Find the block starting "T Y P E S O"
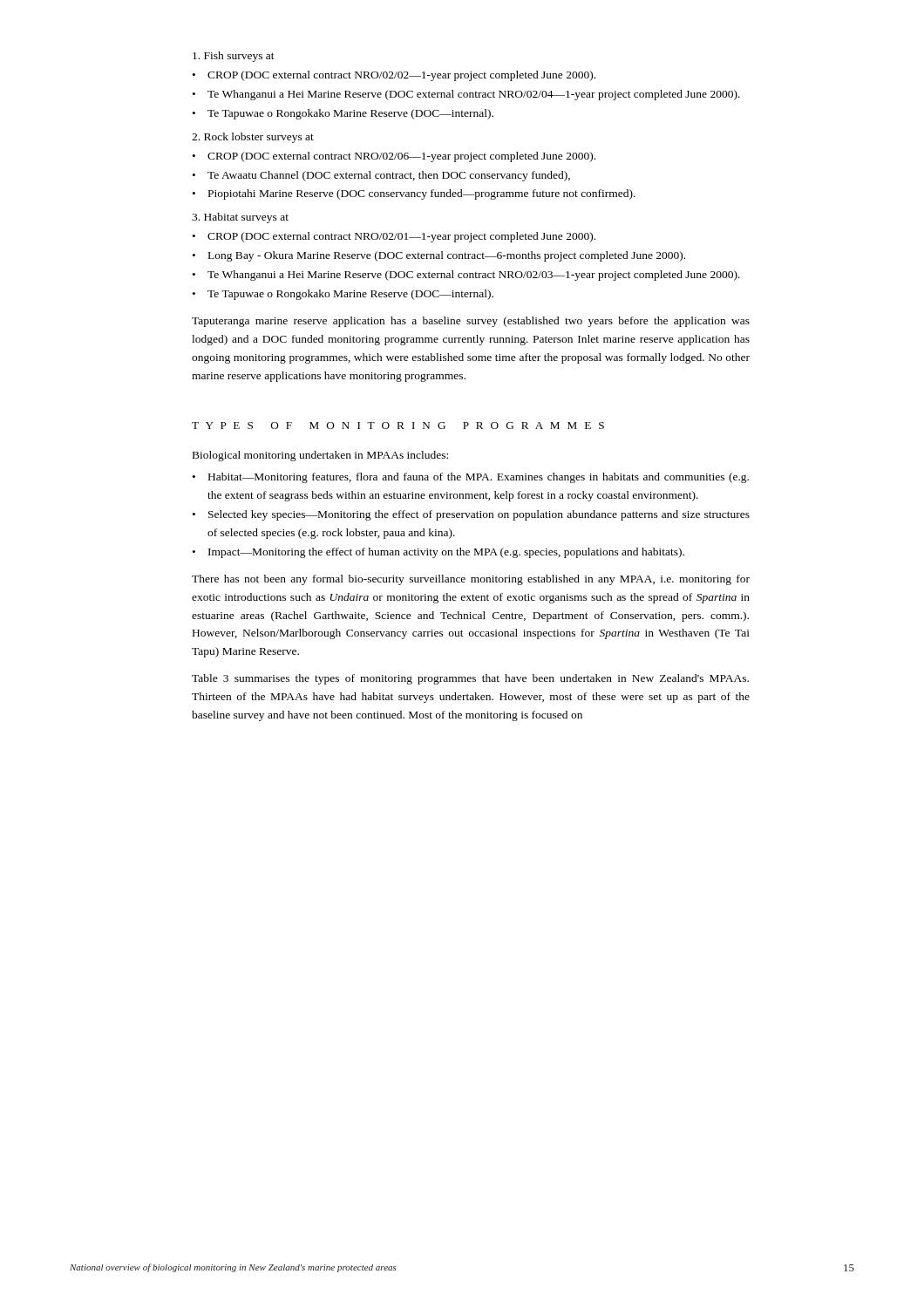Viewport: 924px width, 1308px height. 471,425
